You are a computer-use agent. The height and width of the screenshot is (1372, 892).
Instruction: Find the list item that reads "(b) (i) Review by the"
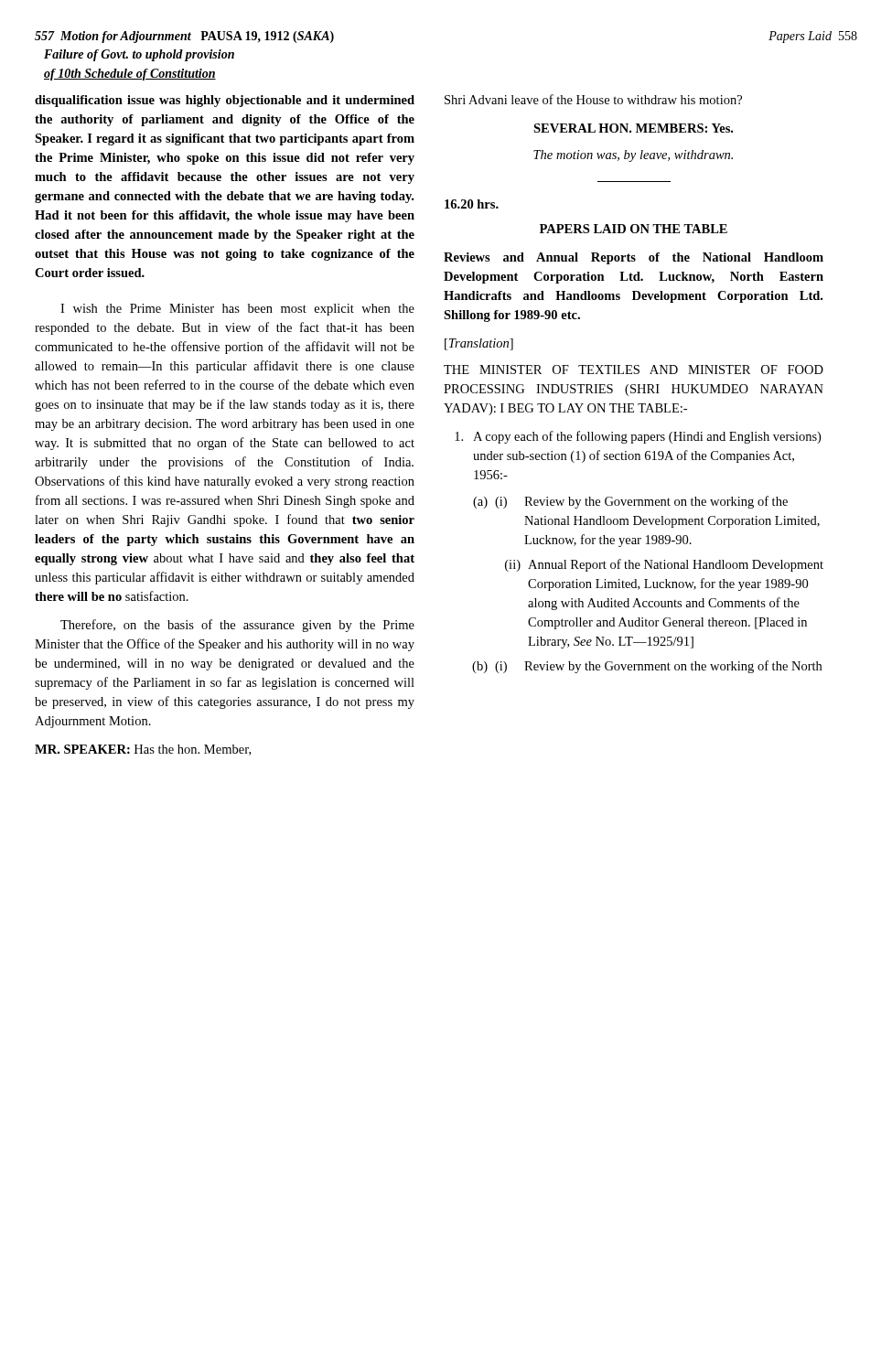[646, 667]
